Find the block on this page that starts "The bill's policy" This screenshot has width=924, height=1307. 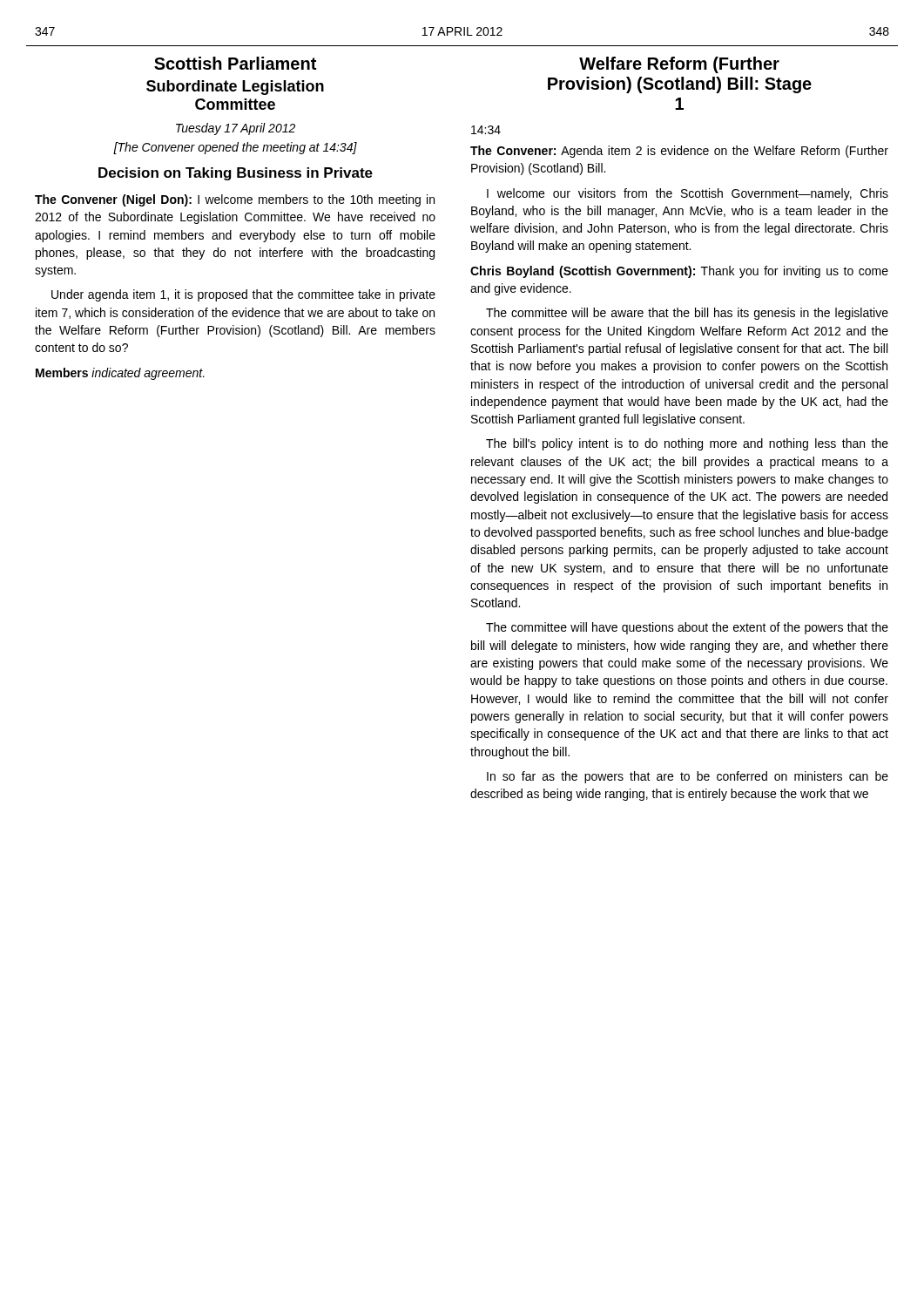pyautogui.click(x=679, y=524)
